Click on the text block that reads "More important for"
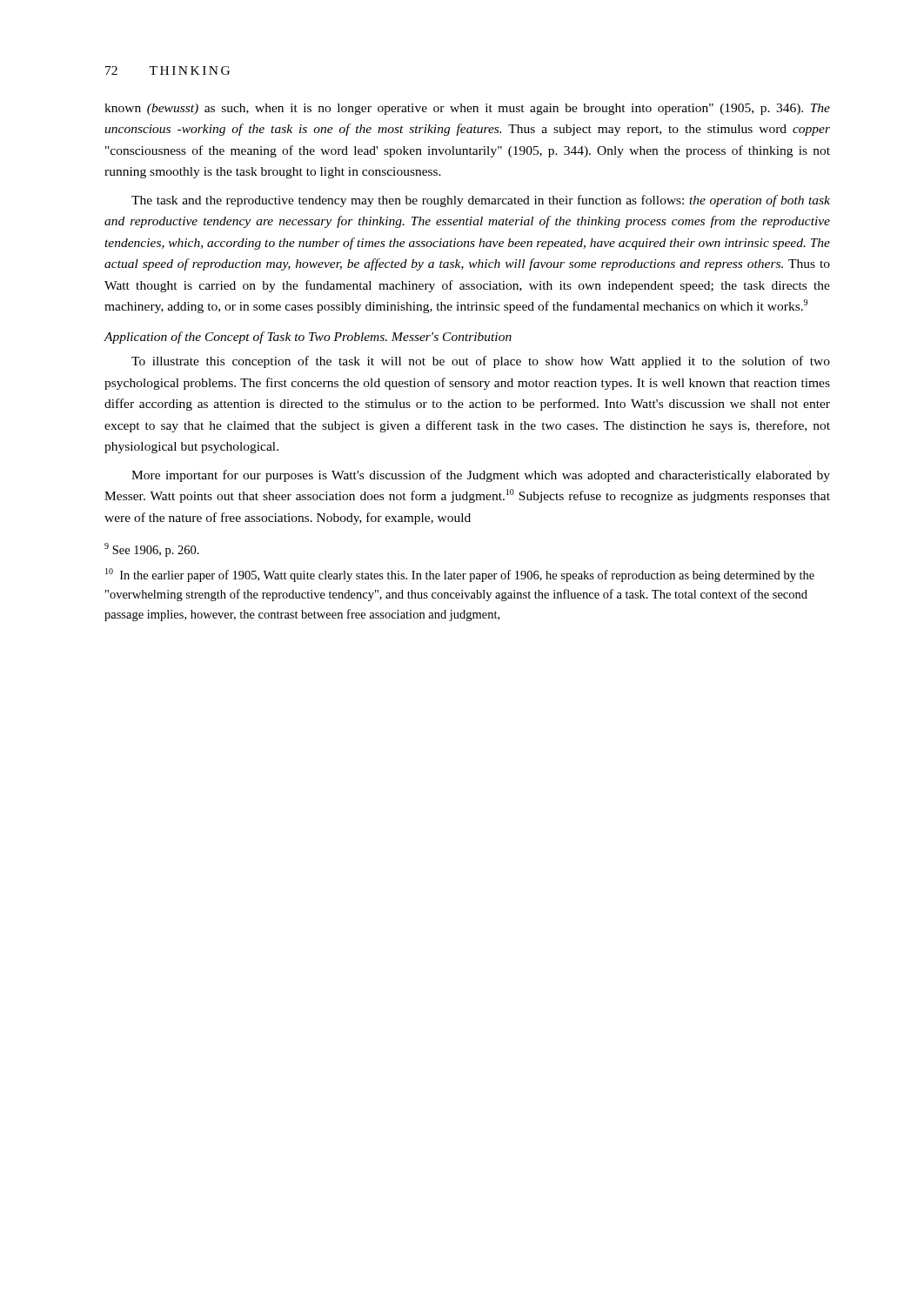The width and height of the screenshot is (924, 1305). click(467, 496)
